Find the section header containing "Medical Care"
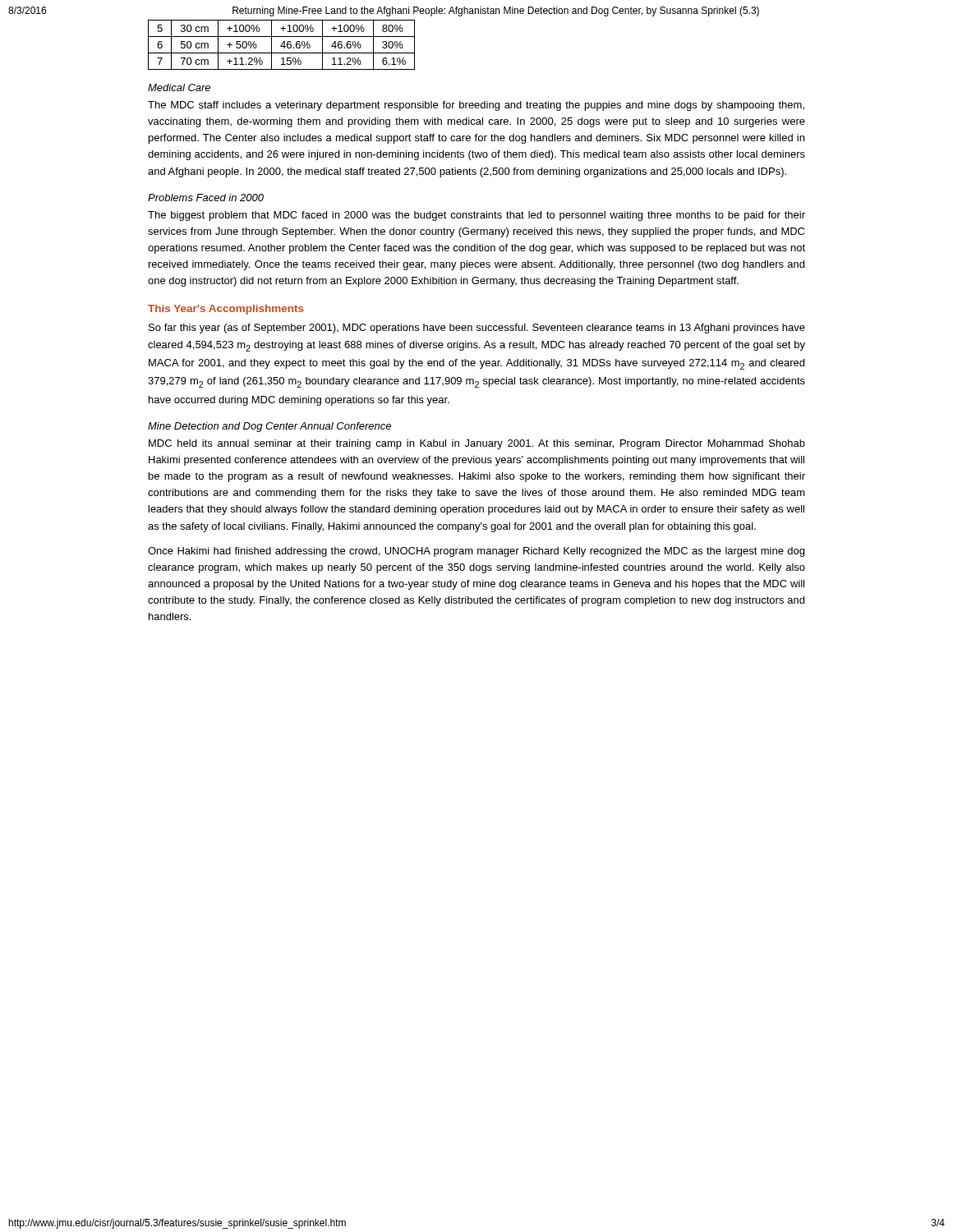The height and width of the screenshot is (1232, 953). pyautogui.click(x=179, y=87)
